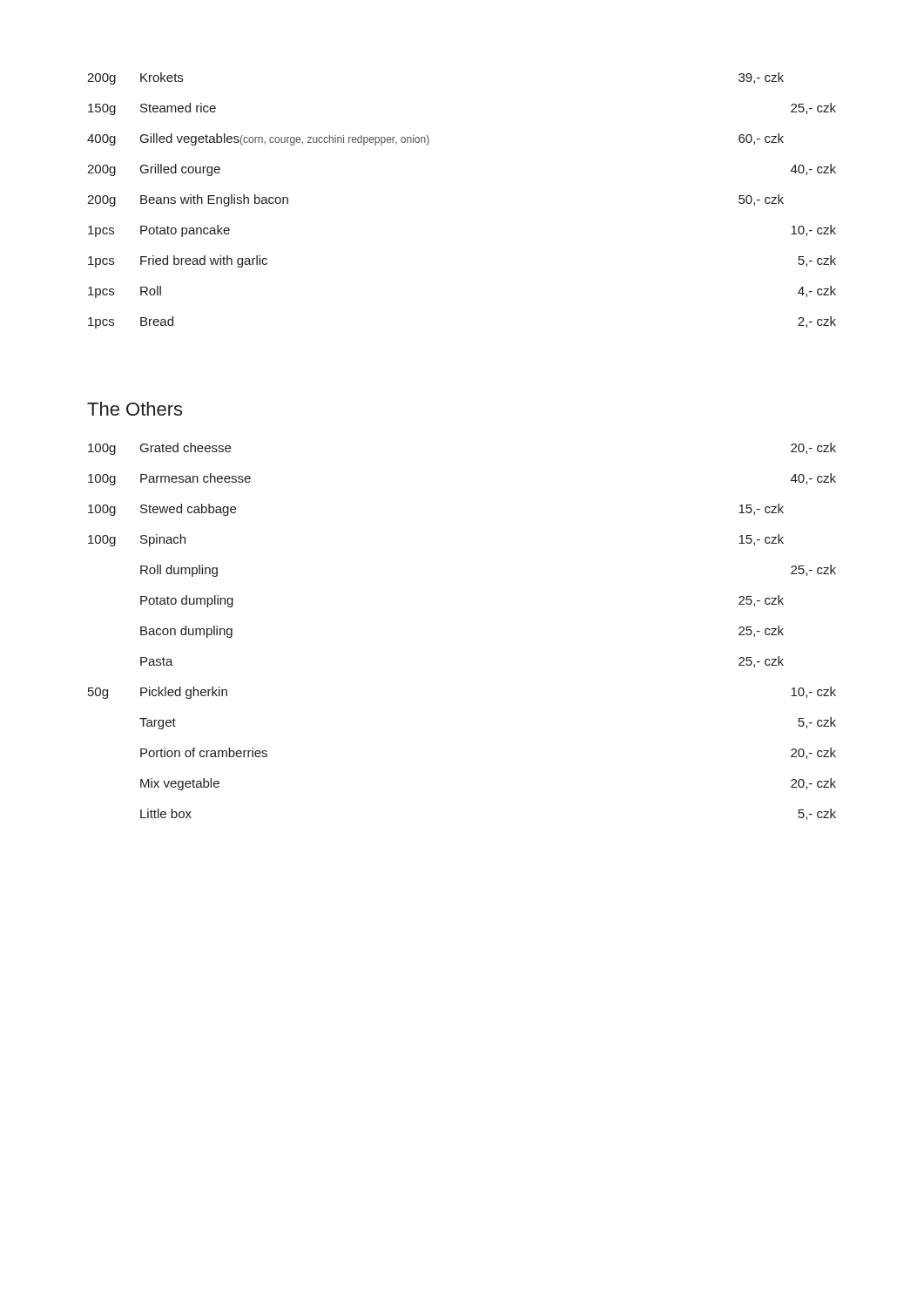924x1307 pixels.
Task: Point to the text starting "Mix vegetable 20,- czk"
Action: tap(179, 784)
